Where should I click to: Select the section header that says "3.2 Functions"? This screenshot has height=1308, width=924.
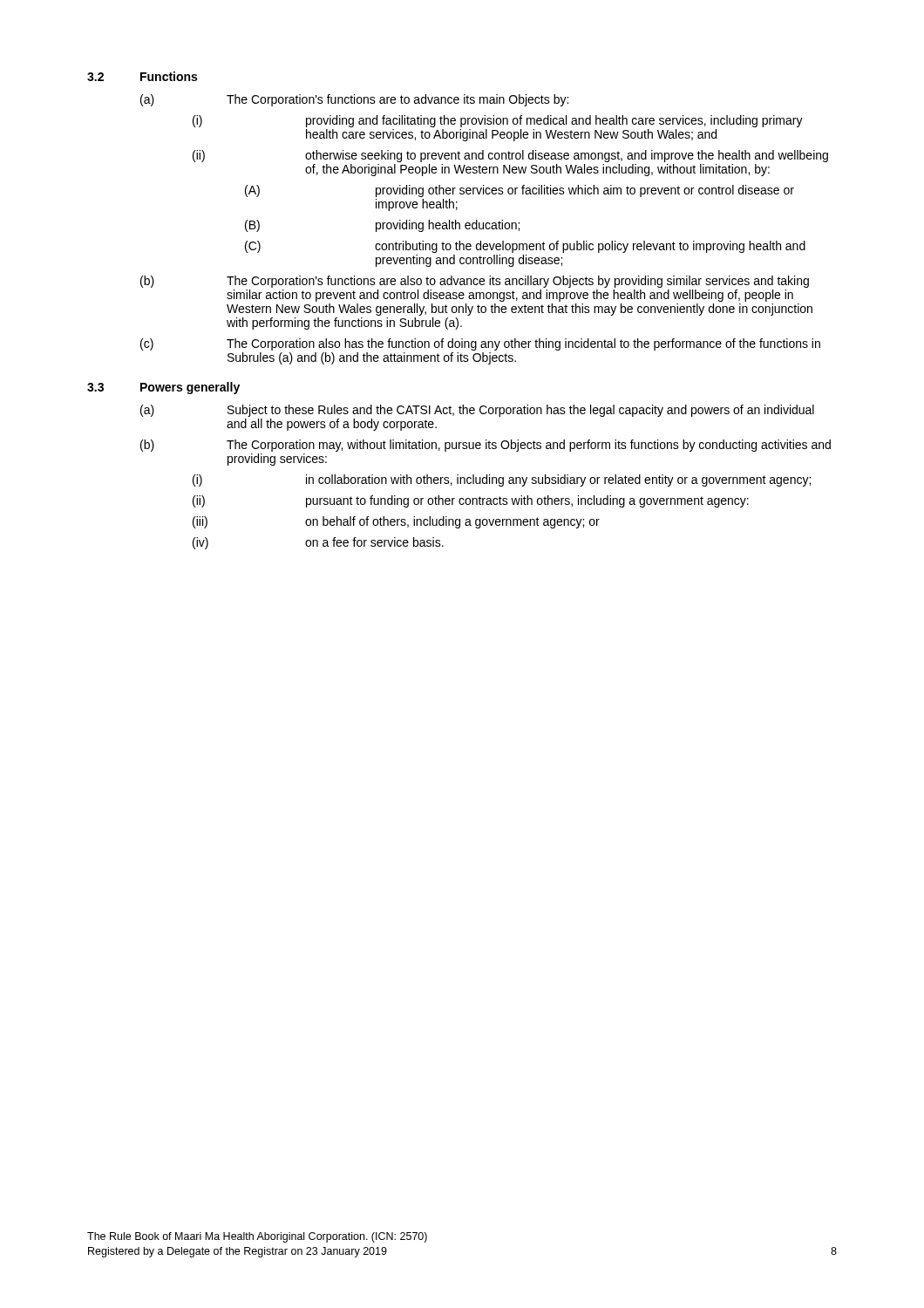click(142, 77)
